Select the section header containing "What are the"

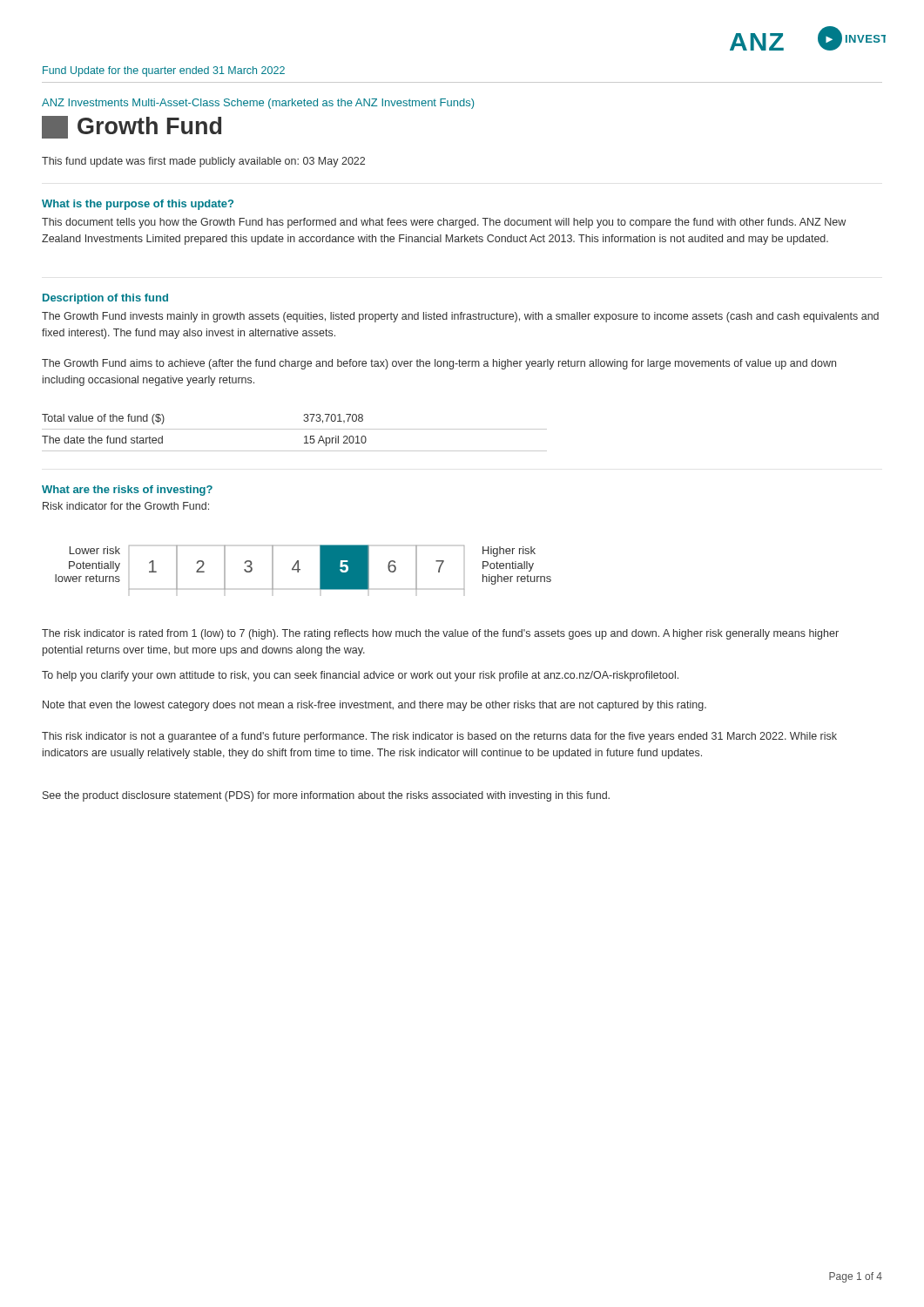coord(127,491)
